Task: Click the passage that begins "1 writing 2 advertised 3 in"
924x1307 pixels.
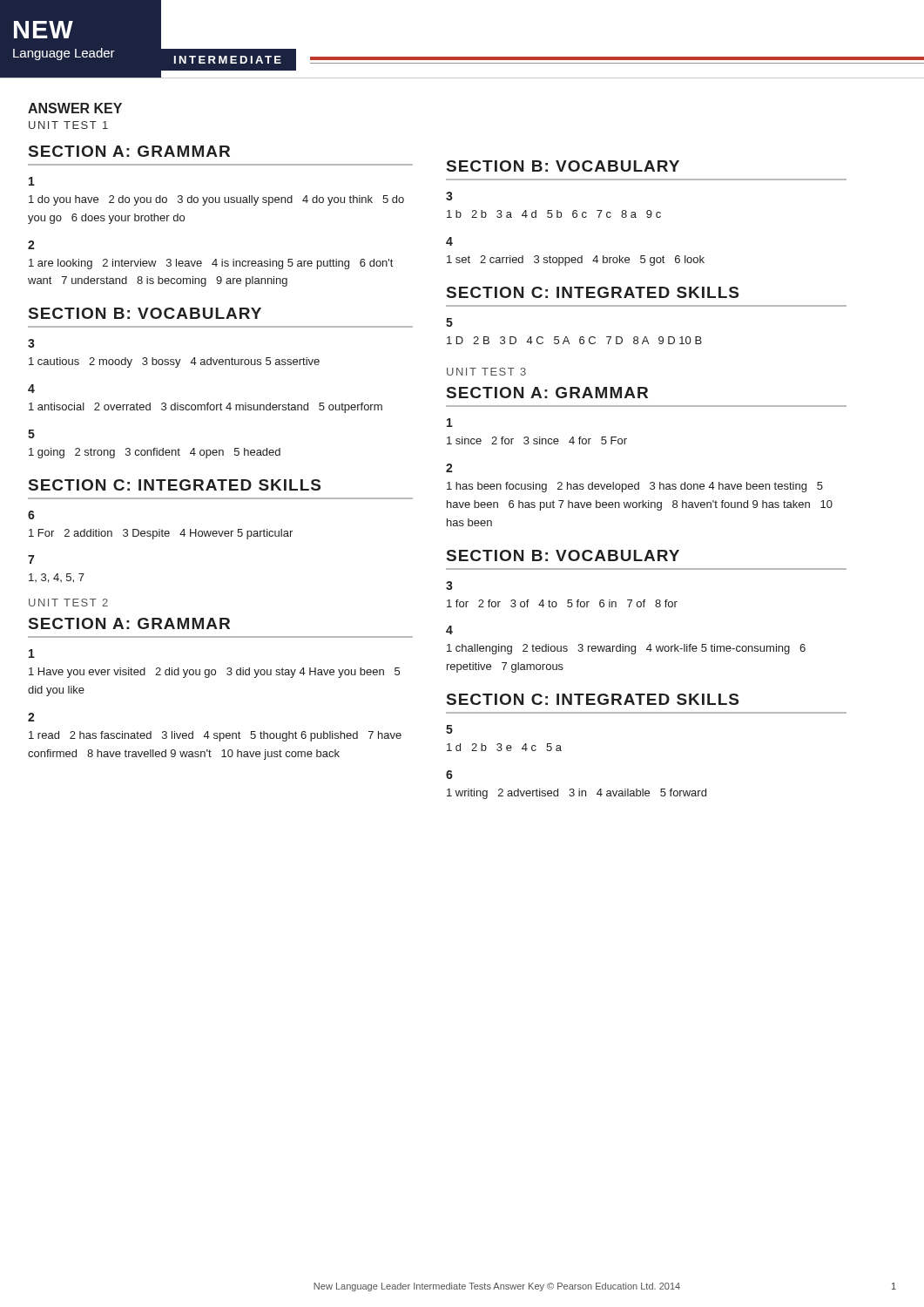Action: click(x=576, y=792)
